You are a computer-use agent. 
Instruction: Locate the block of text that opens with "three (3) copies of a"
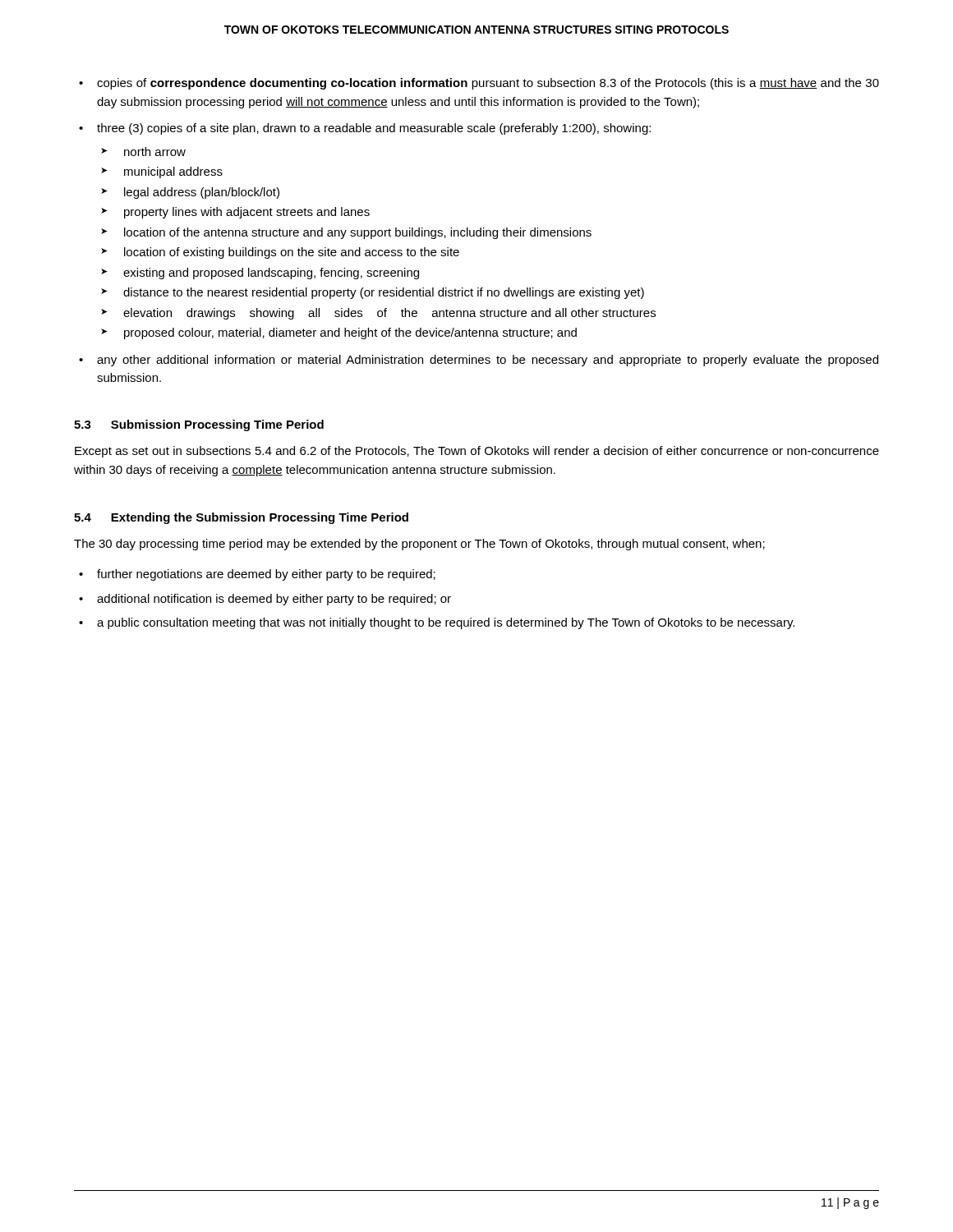488,231
